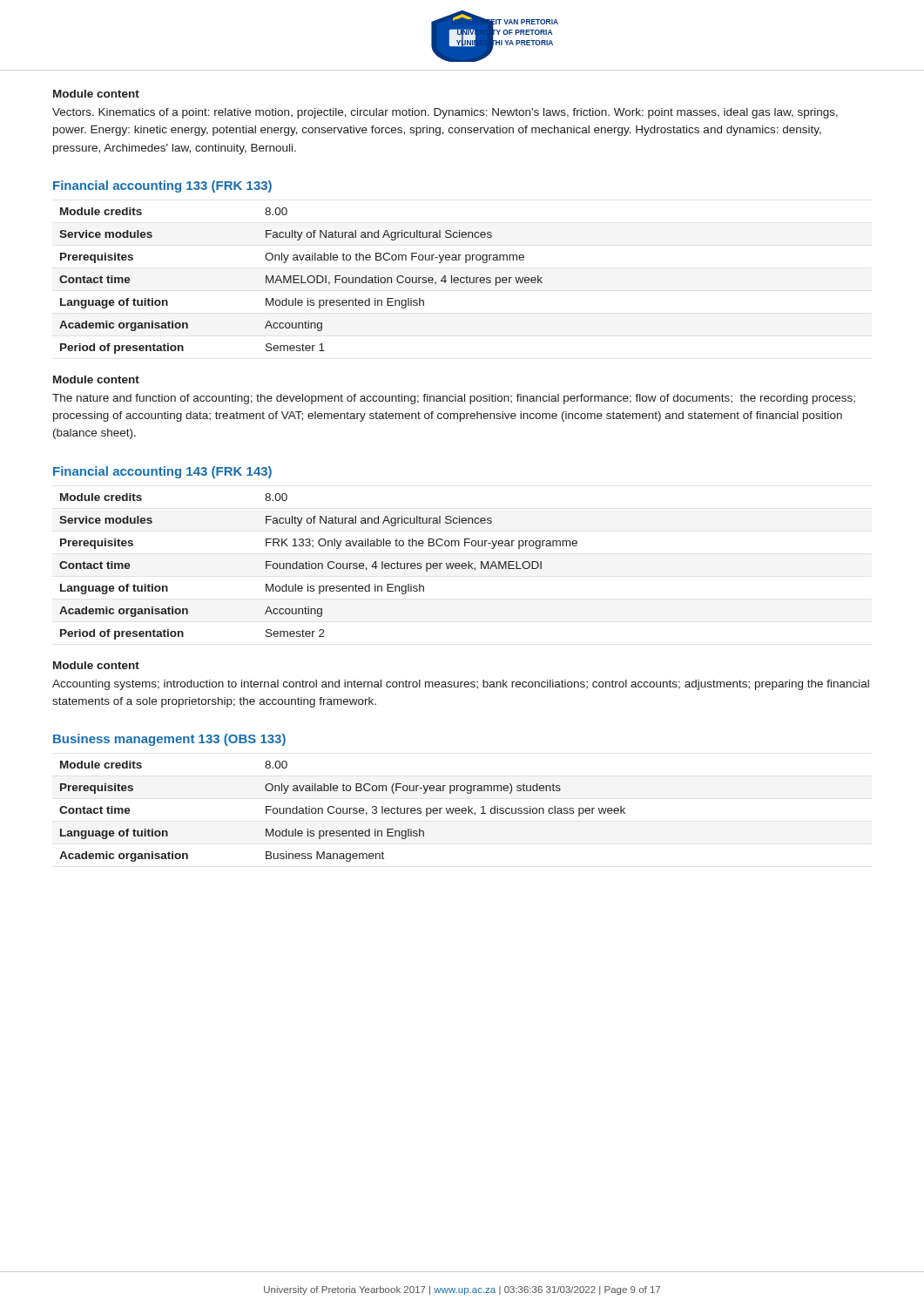Click the passage that begins "Vectors. Kinematics of a"
The image size is (924, 1307).
(462, 130)
